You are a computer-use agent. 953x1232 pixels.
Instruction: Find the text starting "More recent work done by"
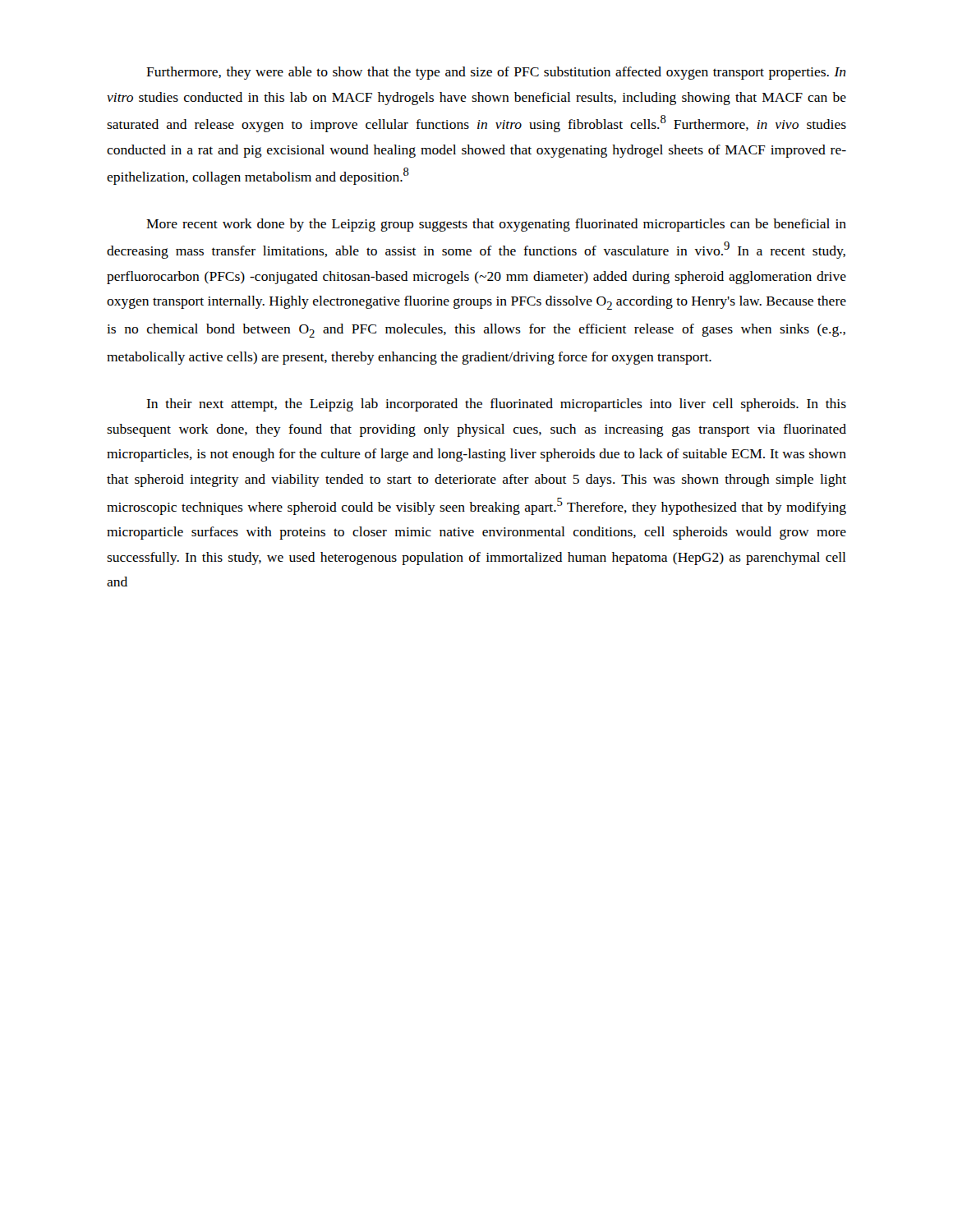pos(476,290)
